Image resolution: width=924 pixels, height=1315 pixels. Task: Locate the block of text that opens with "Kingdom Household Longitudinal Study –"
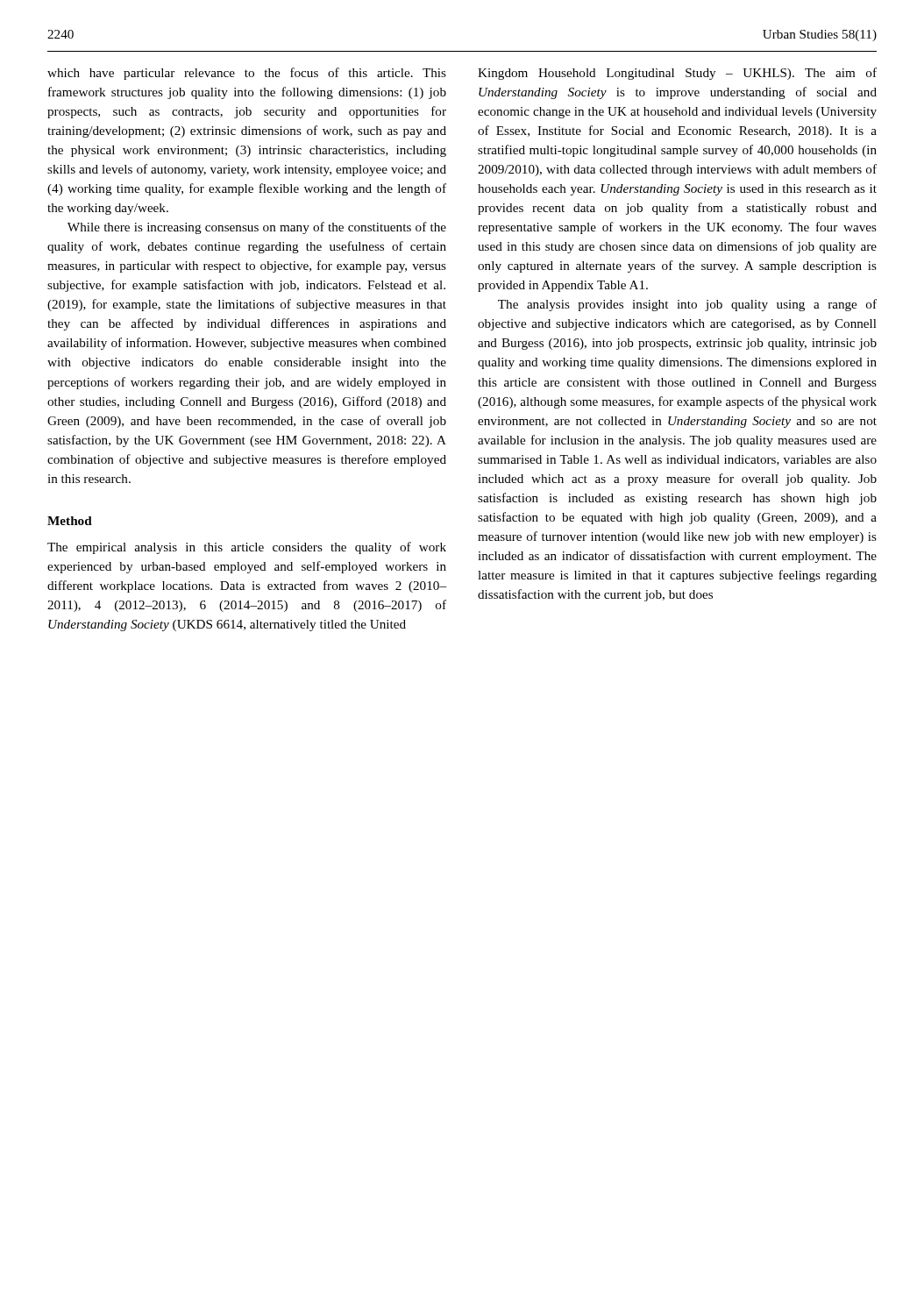677,333
